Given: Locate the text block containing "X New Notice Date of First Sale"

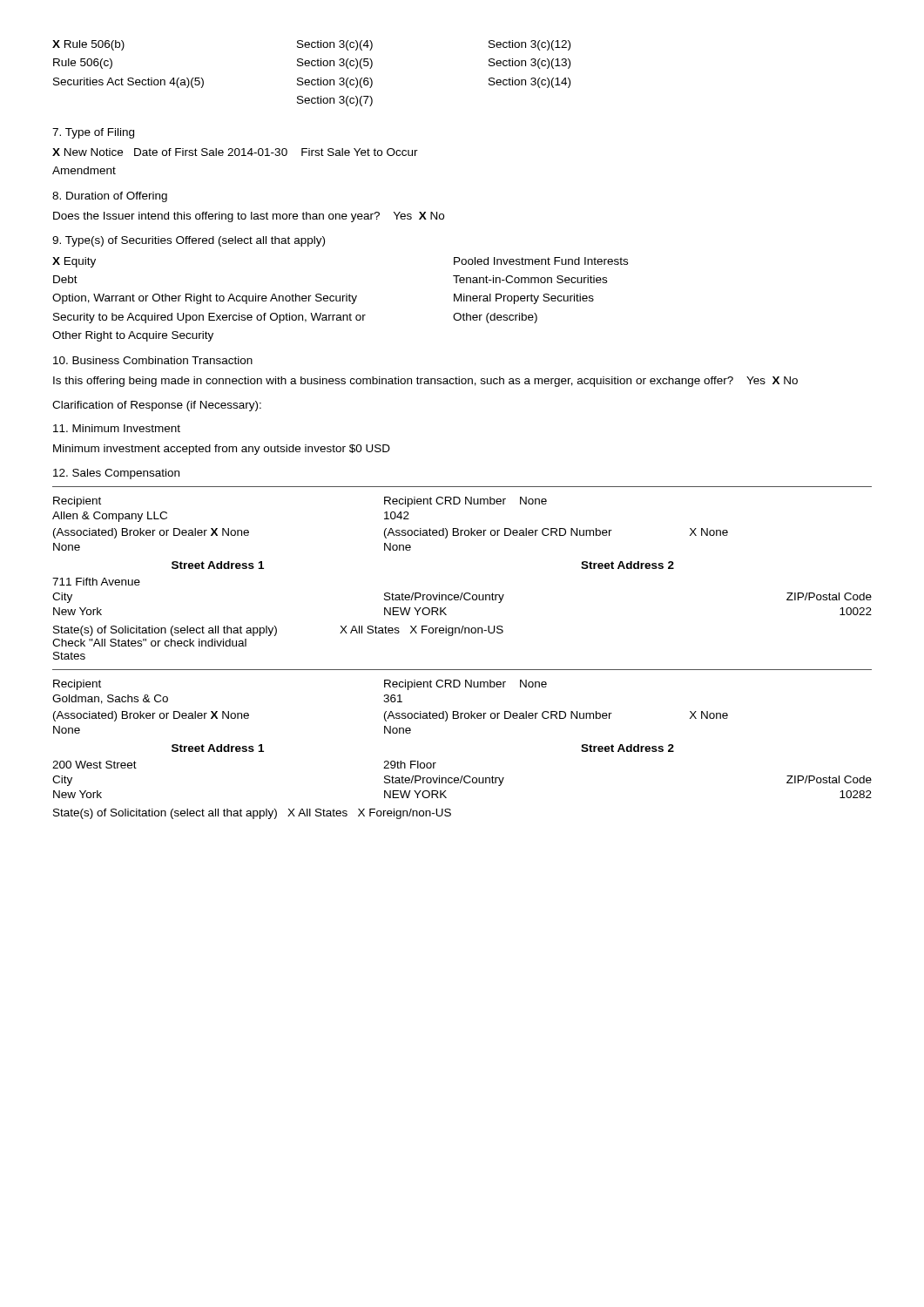Looking at the screenshot, I should (235, 152).
